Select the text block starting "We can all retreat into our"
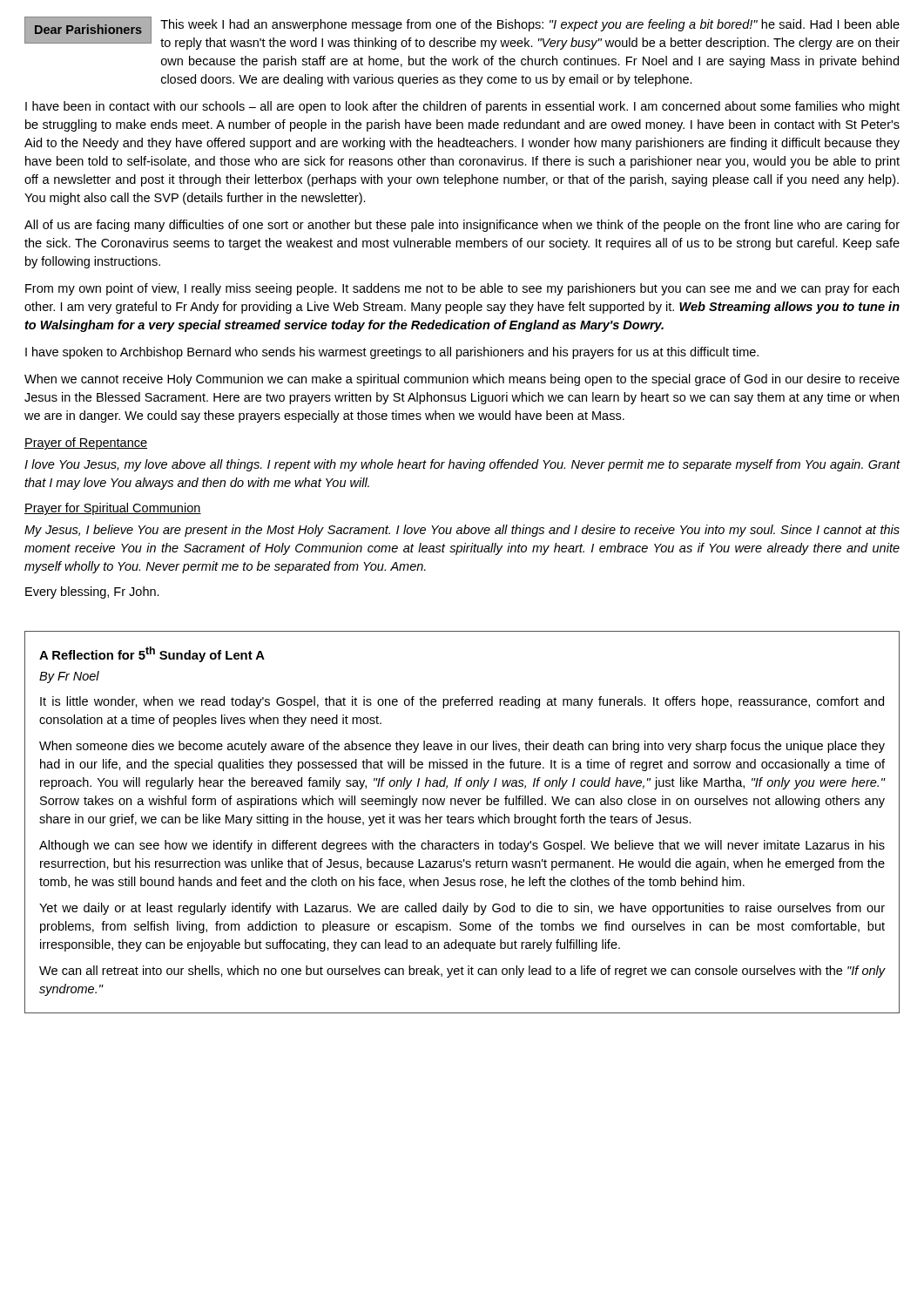Screen dimensions: 1307x924 pos(462,980)
